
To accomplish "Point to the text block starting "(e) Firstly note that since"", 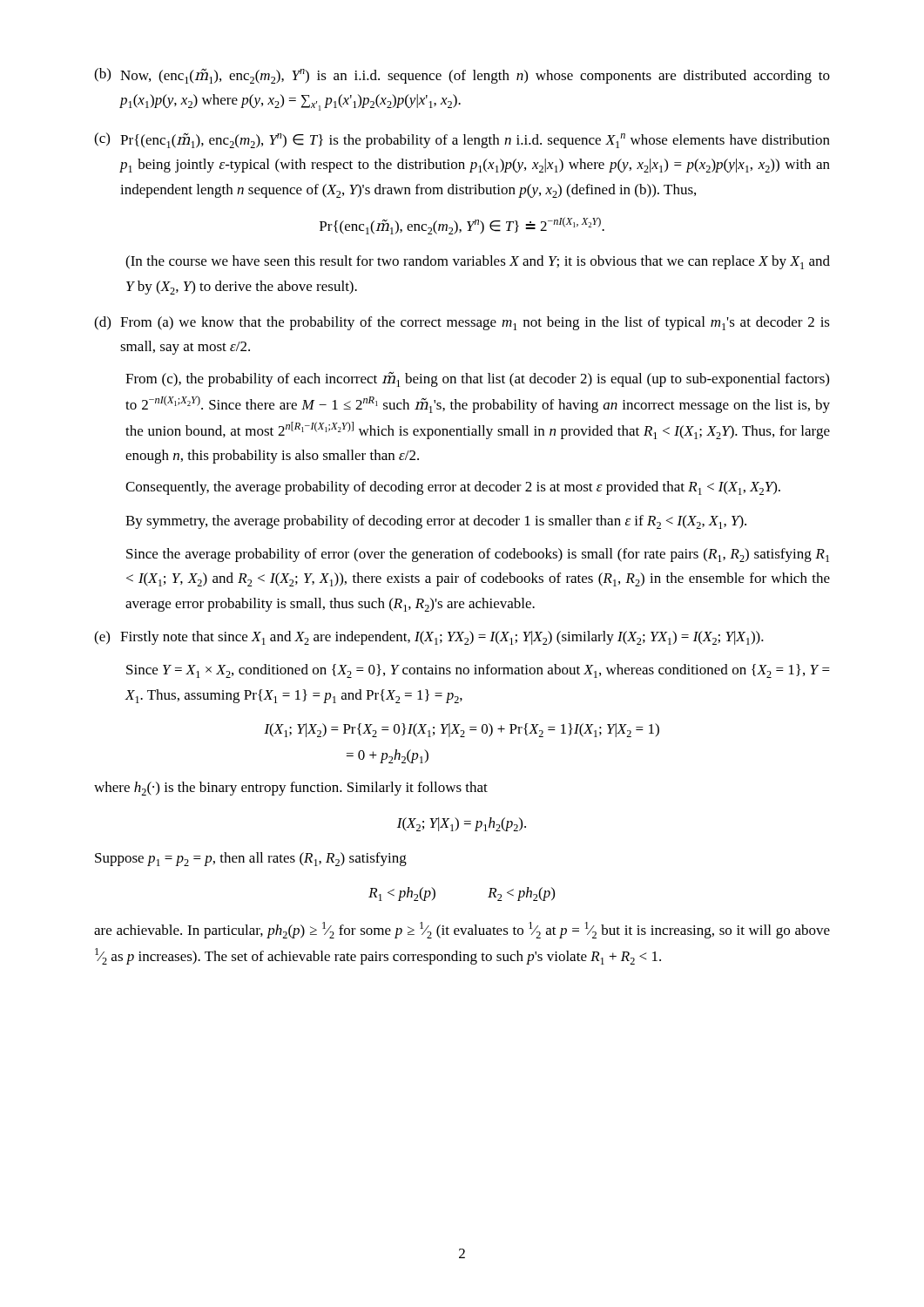I will tap(462, 638).
